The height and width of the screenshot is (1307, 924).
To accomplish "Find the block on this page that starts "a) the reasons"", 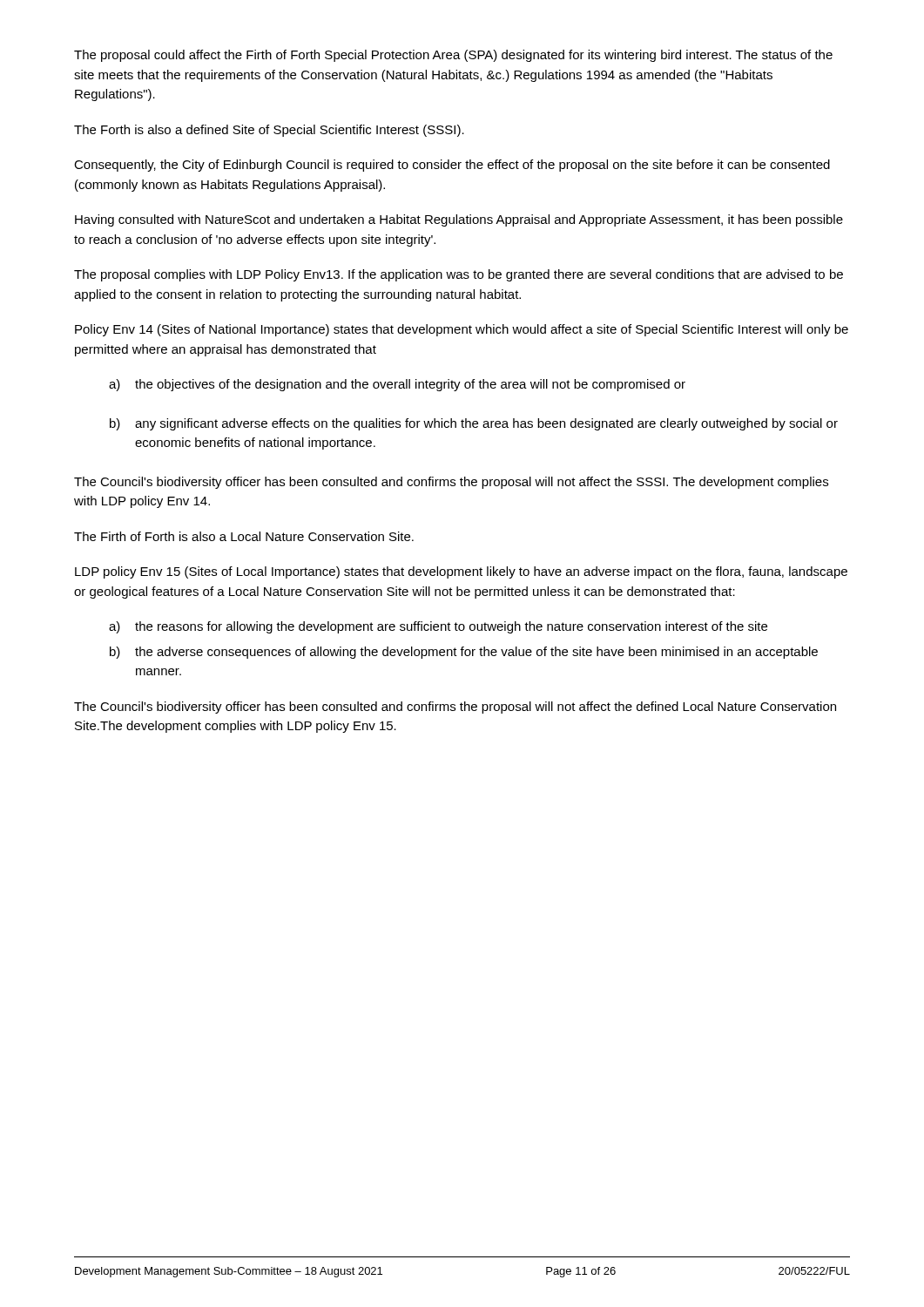I will click(x=438, y=627).
